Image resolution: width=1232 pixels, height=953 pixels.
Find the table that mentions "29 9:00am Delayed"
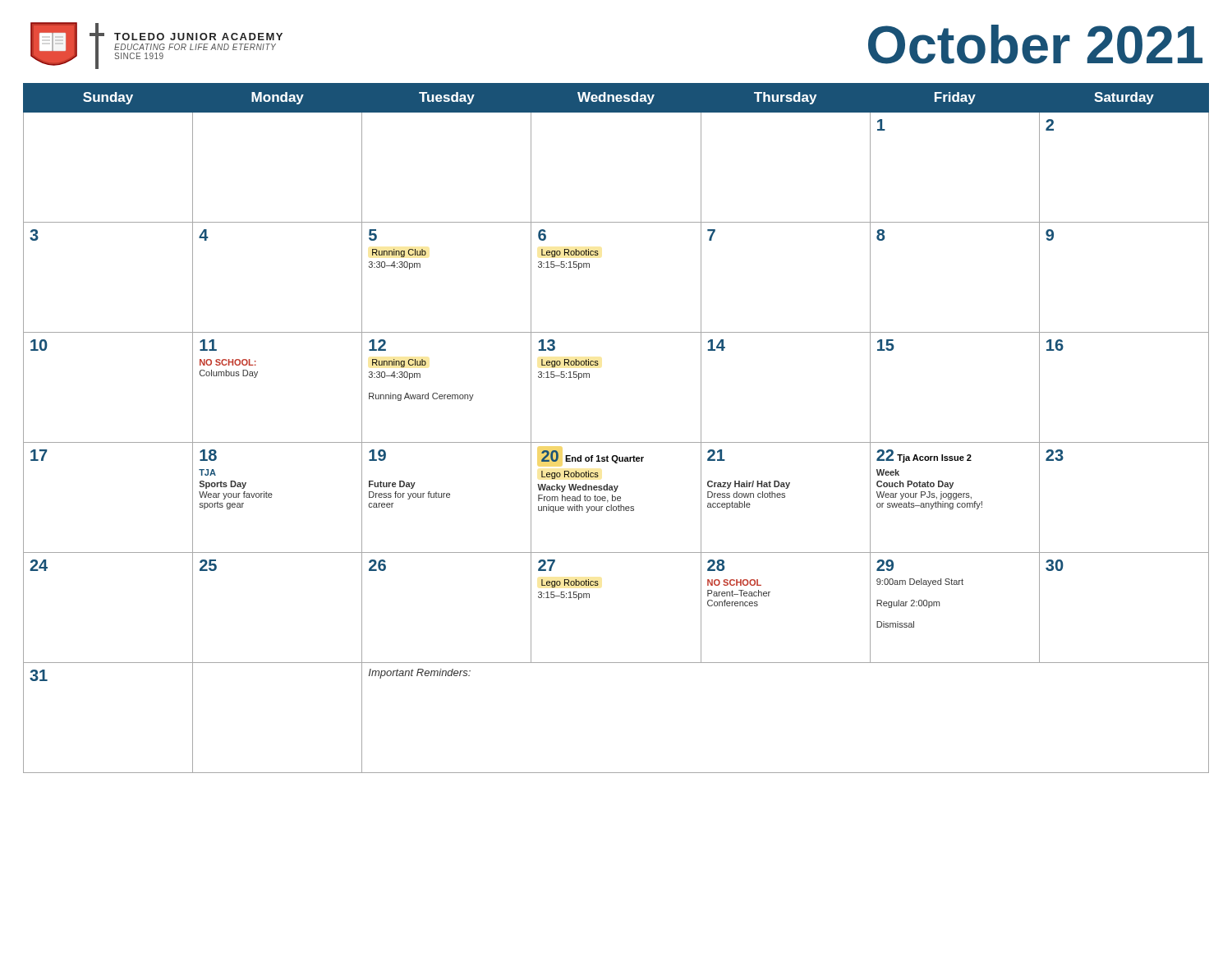[616, 428]
